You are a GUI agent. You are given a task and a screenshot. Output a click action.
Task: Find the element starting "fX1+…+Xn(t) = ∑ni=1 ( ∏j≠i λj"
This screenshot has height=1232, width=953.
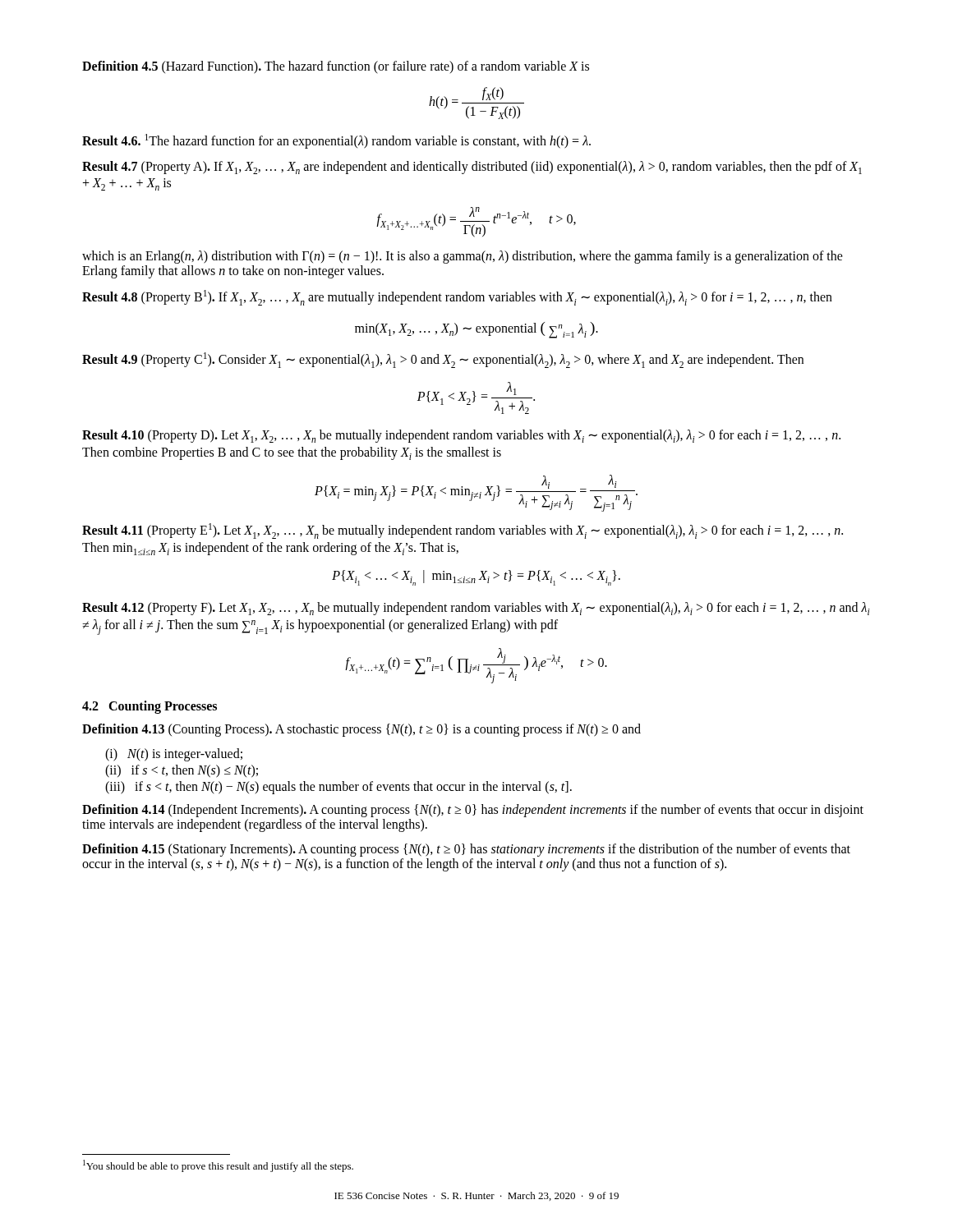coord(476,664)
